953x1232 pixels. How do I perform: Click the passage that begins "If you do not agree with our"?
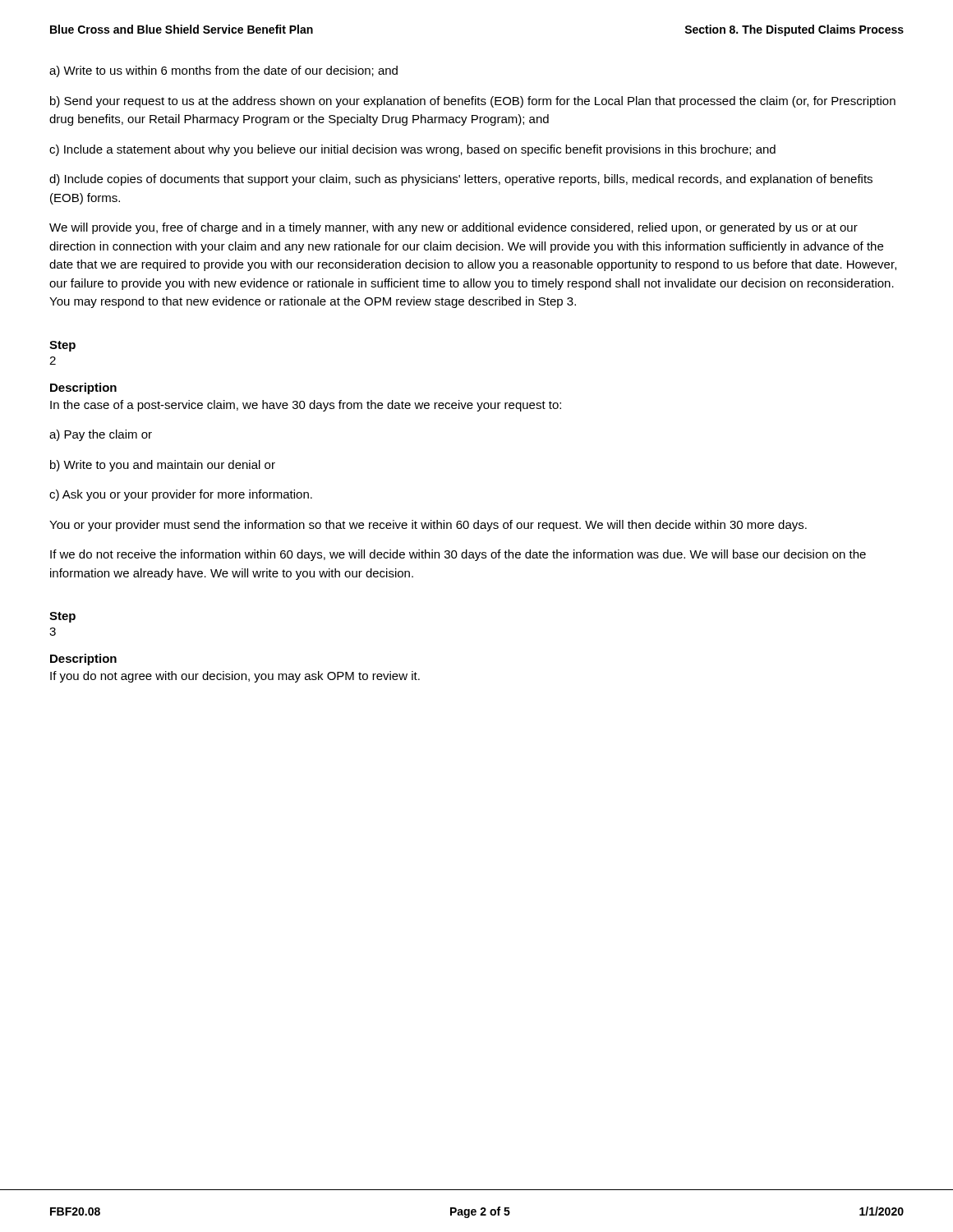235,676
